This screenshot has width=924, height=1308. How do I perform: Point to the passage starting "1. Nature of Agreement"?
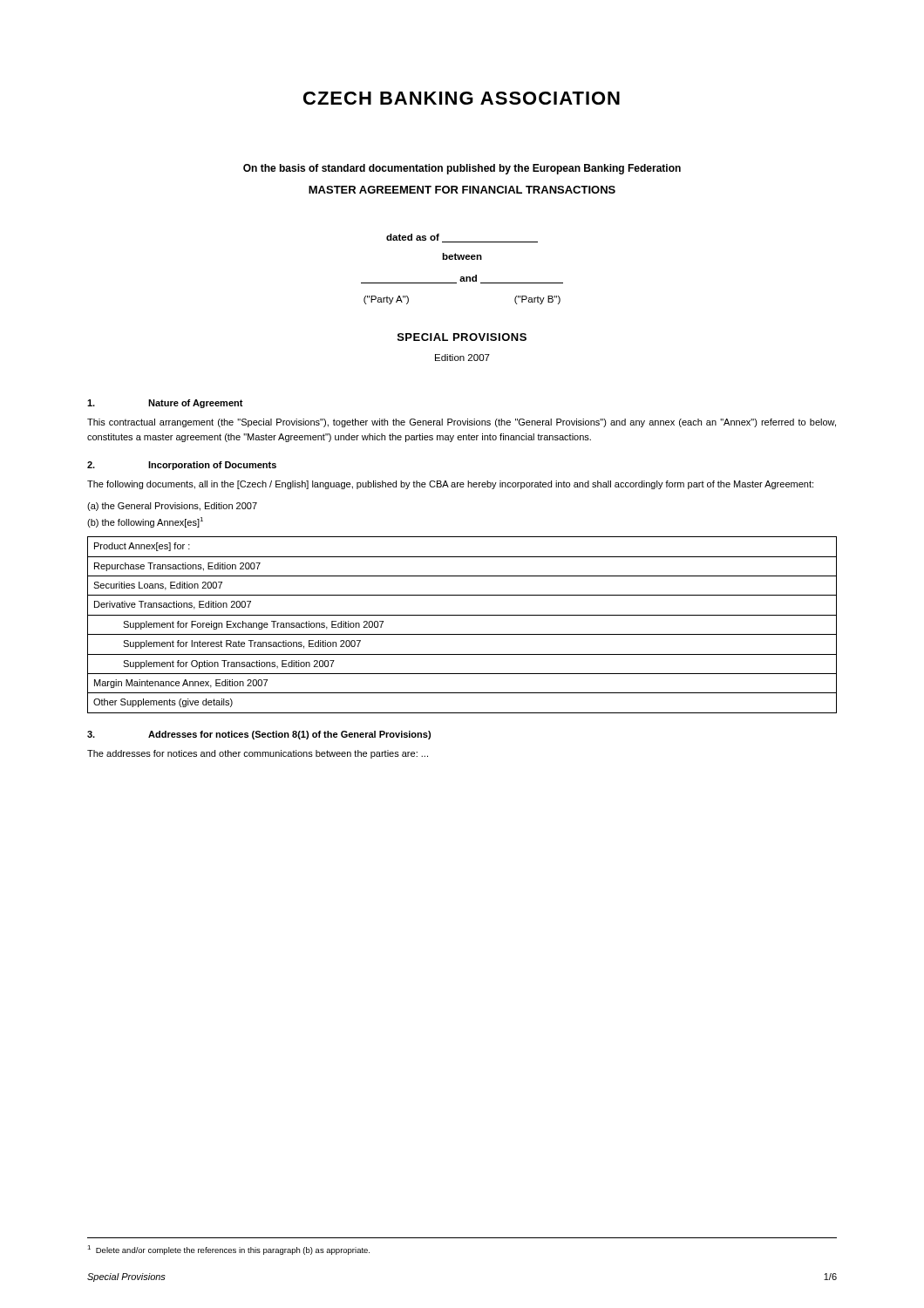click(165, 403)
